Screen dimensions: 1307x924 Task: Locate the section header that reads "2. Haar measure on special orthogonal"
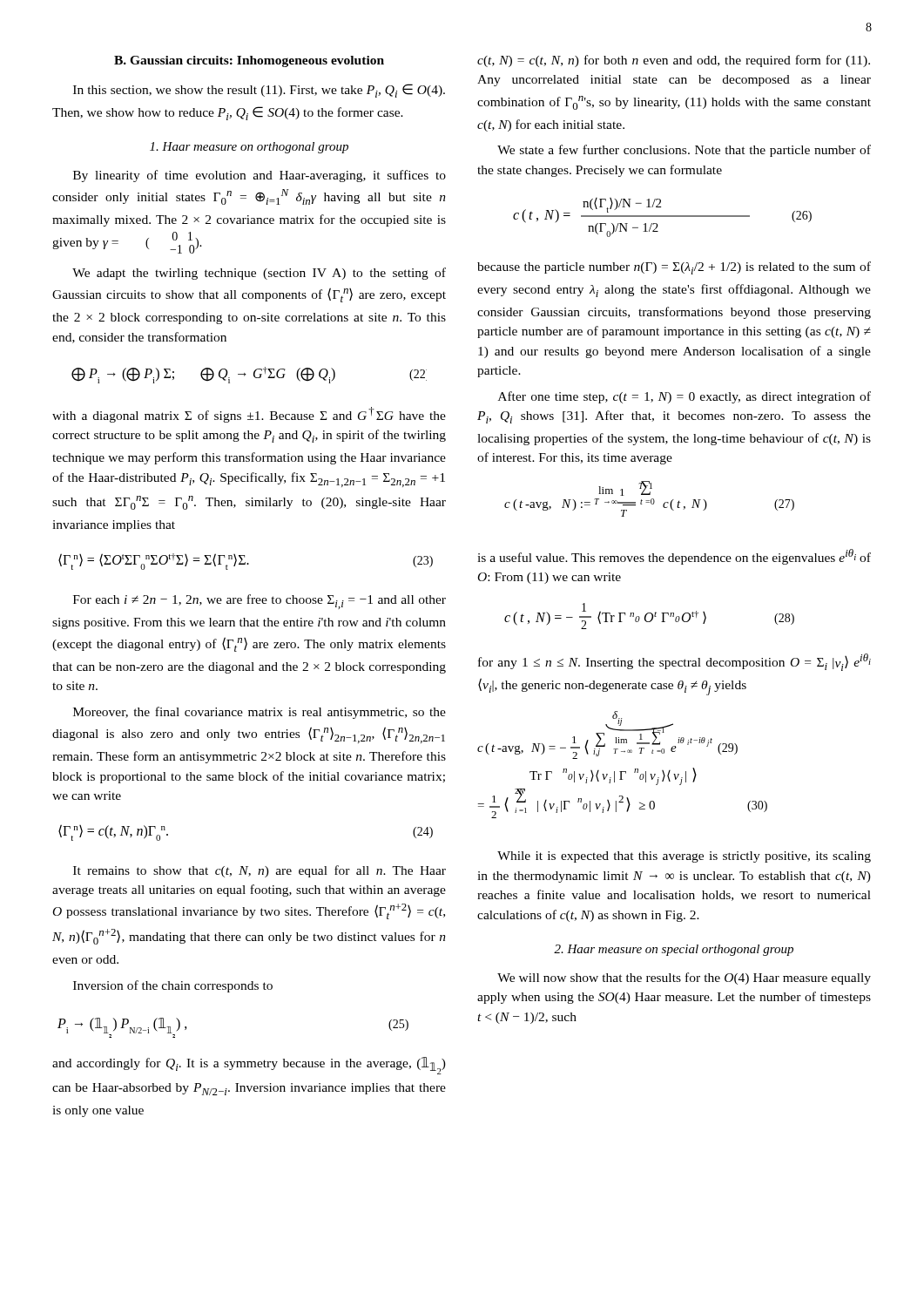point(674,949)
